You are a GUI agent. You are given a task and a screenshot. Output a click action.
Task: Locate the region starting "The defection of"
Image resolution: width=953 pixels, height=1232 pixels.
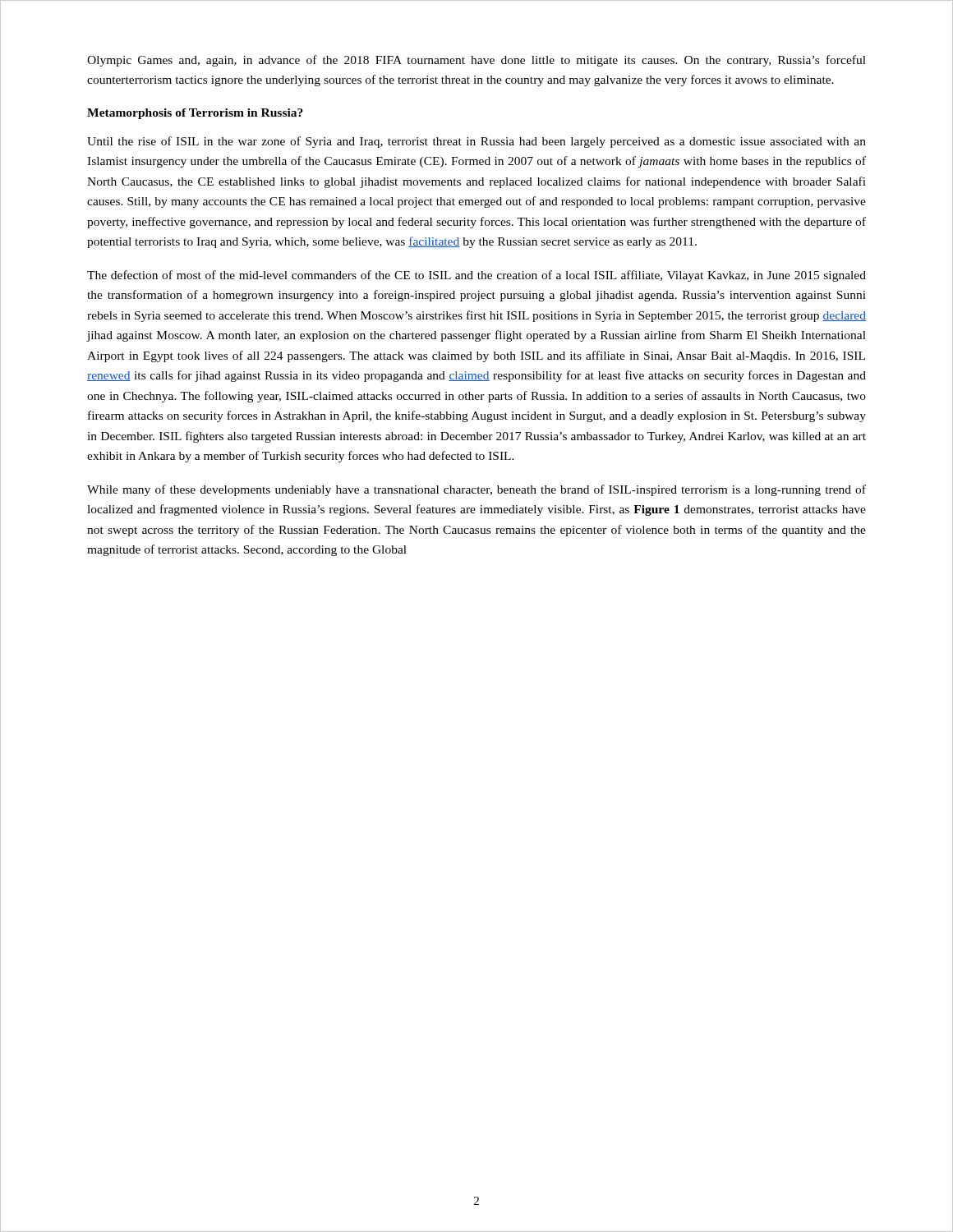(476, 365)
